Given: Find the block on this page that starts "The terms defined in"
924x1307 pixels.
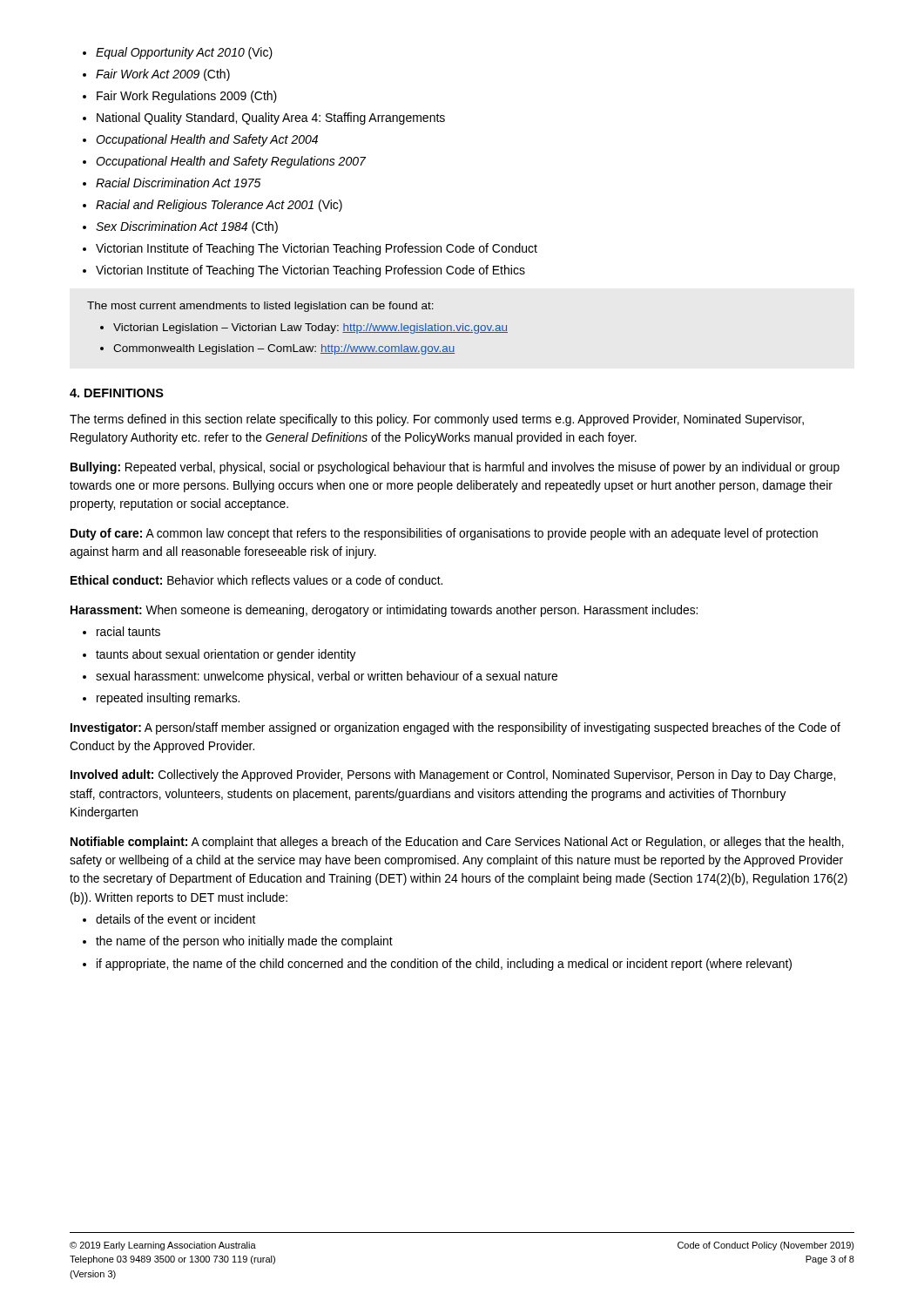Looking at the screenshot, I should (x=437, y=429).
